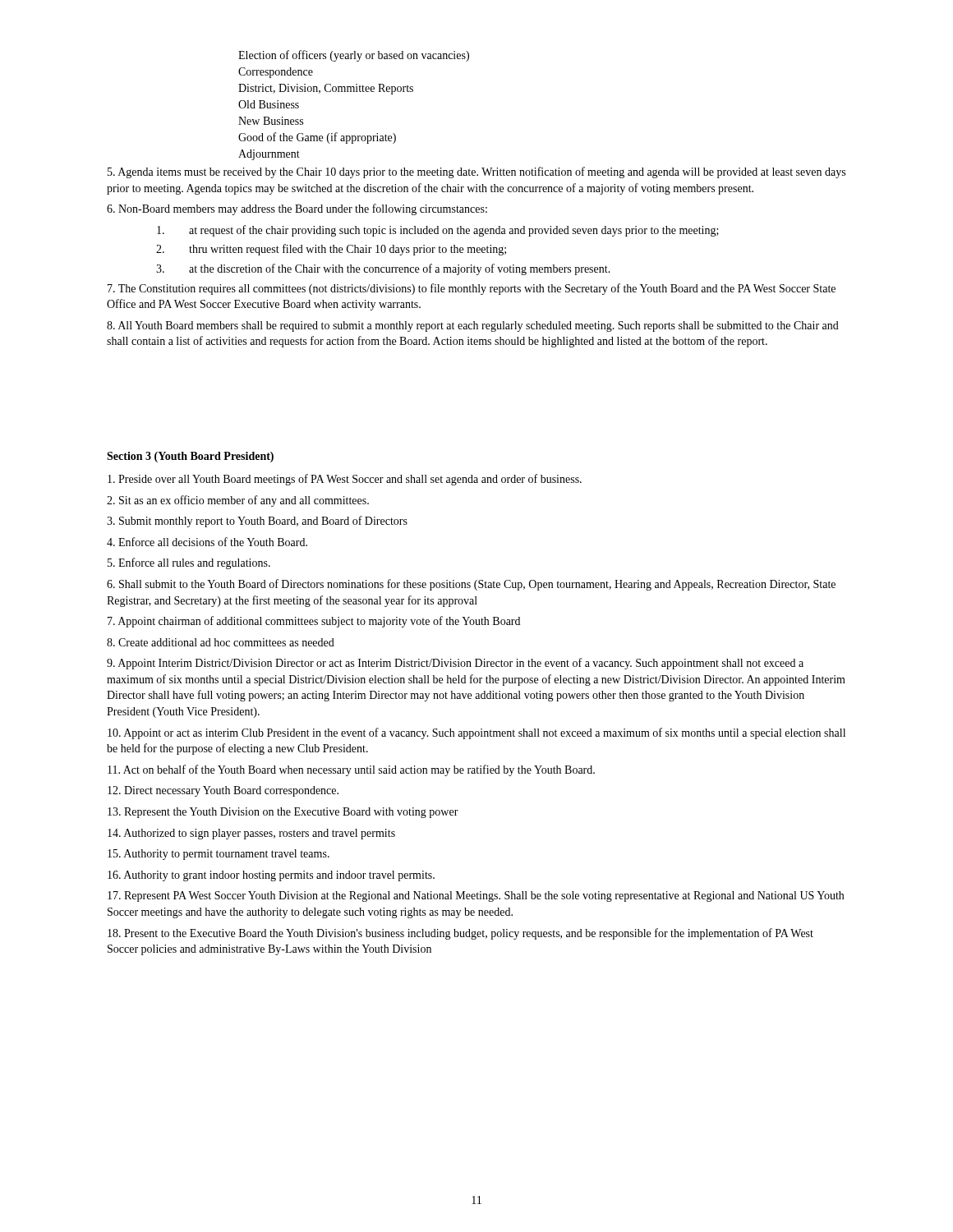Viewport: 953px width, 1232px height.
Task: Click the passage that begins "Non-Board members may address the"
Action: pos(476,209)
